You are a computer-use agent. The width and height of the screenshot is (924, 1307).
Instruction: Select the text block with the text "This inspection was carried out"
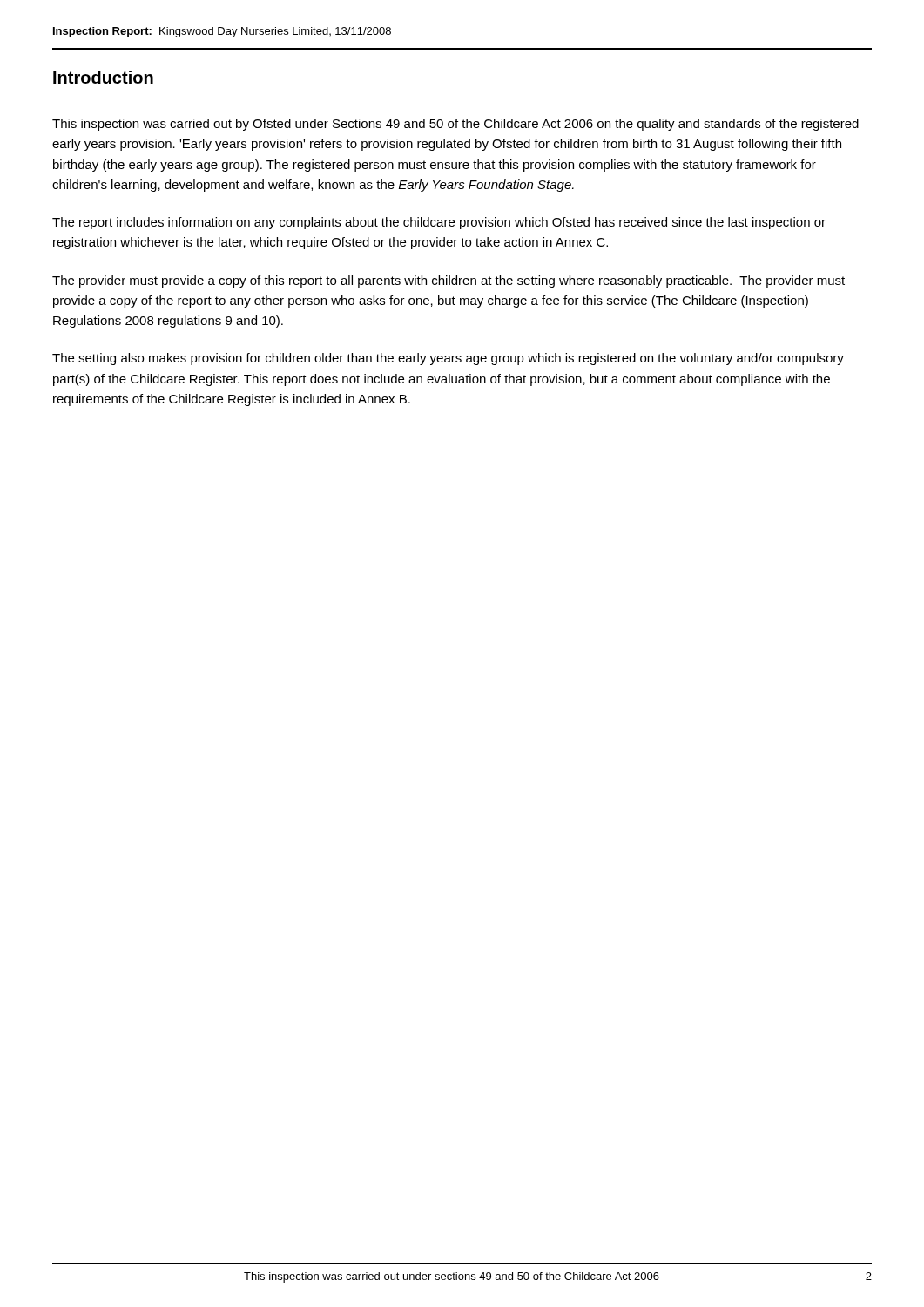click(x=456, y=154)
